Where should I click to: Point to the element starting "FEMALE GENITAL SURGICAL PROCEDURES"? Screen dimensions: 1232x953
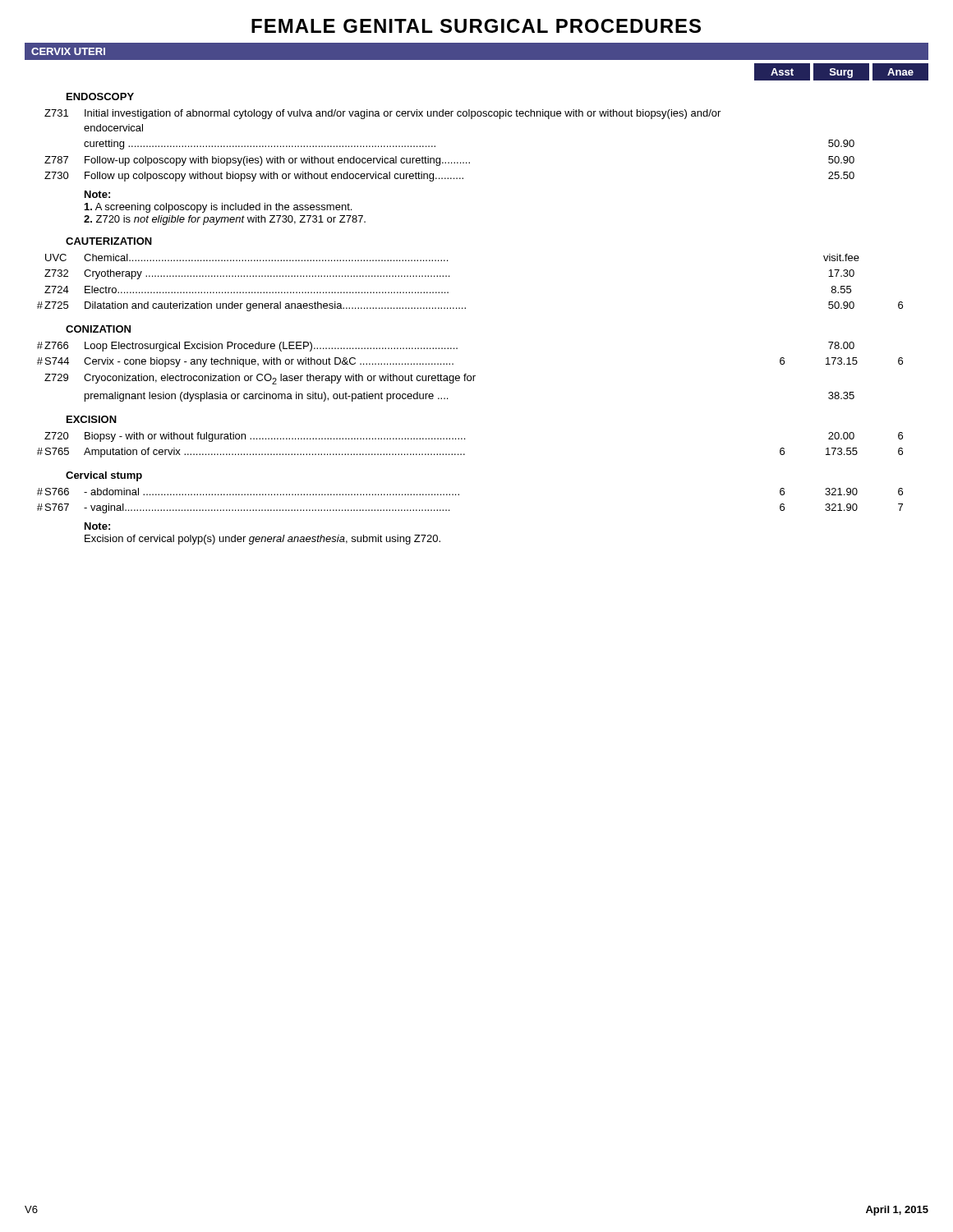476,26
